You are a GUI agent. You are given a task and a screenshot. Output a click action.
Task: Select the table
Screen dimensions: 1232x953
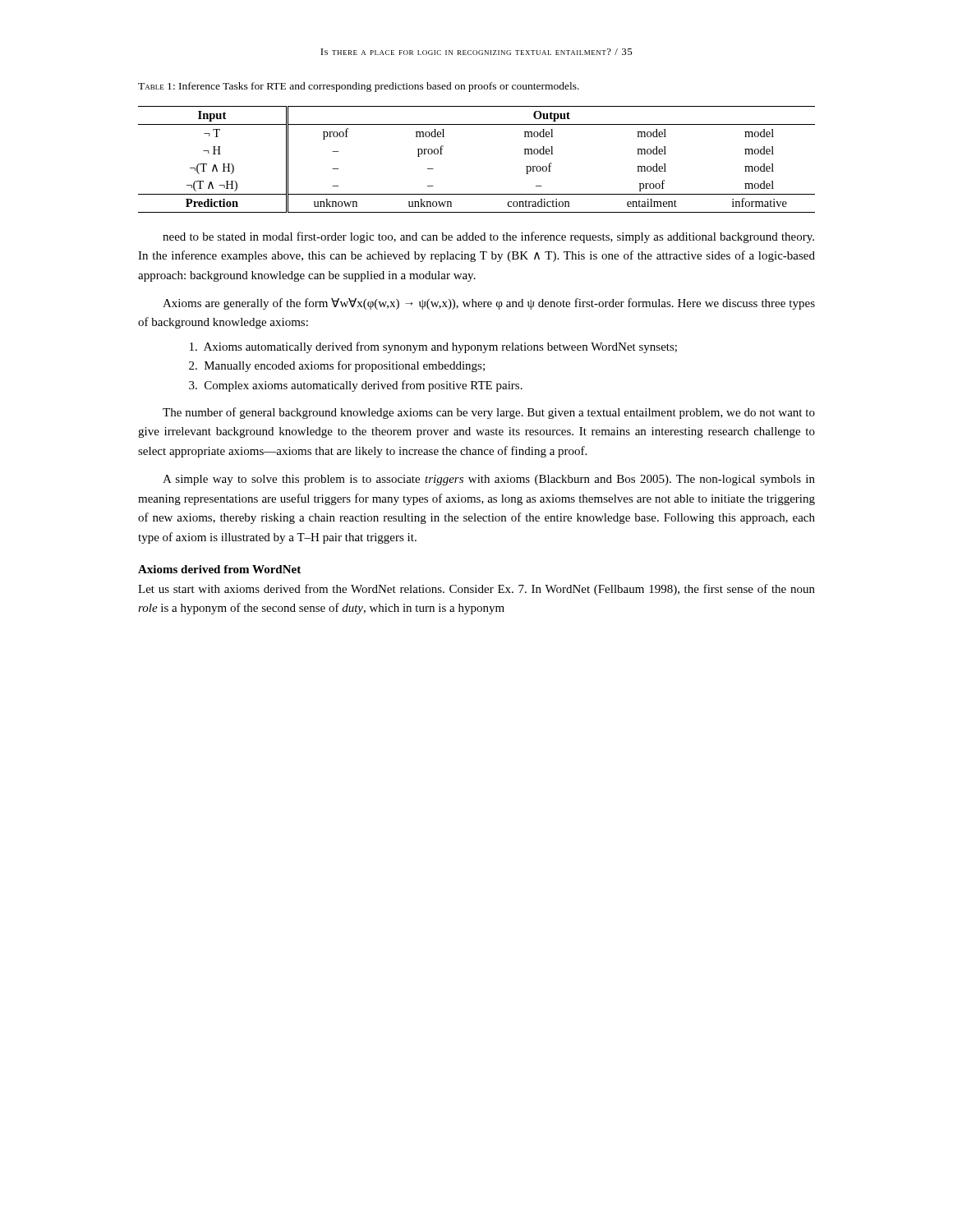coord(476,159)
